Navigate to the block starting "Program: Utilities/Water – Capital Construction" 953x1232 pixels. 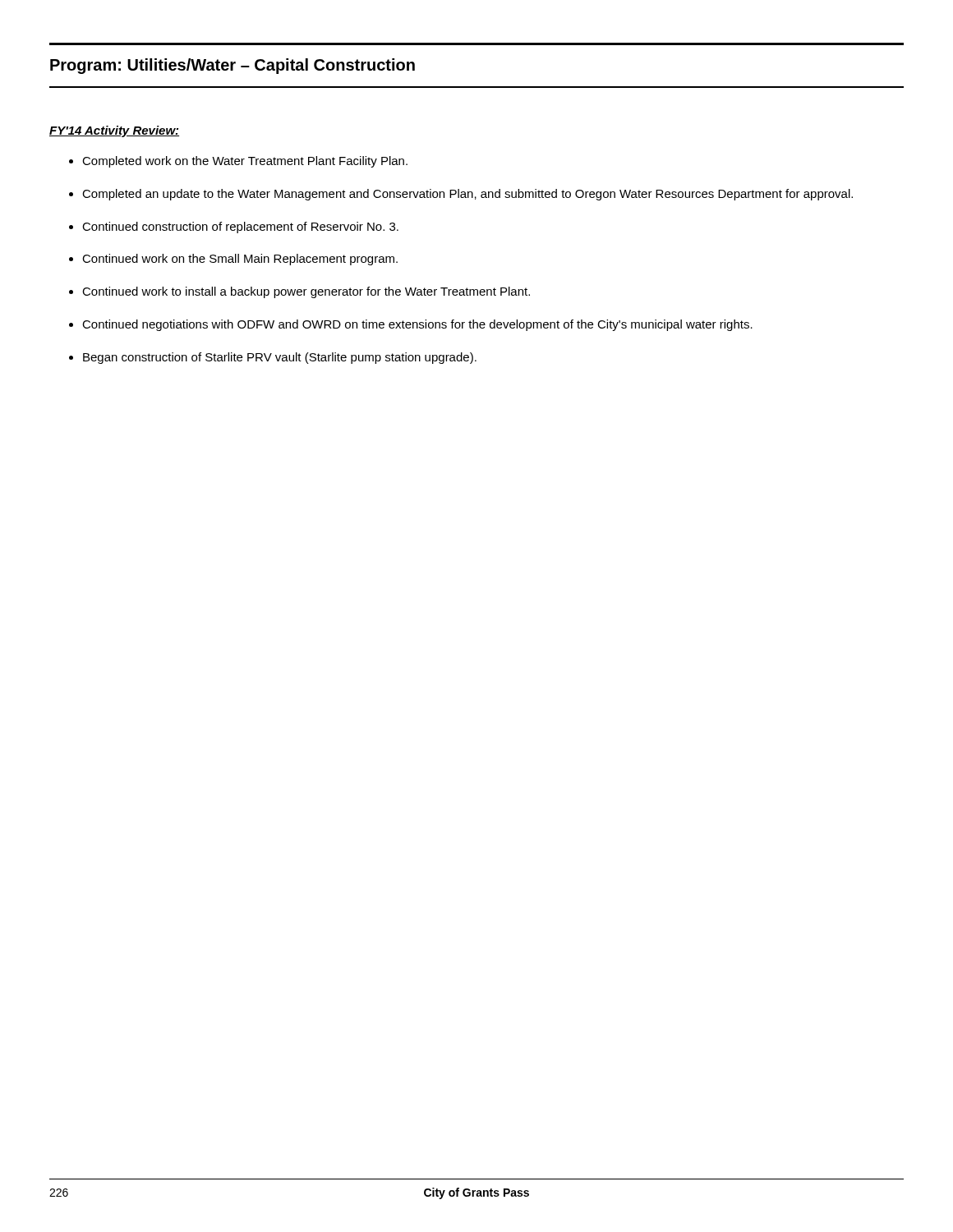coord(232,65)
